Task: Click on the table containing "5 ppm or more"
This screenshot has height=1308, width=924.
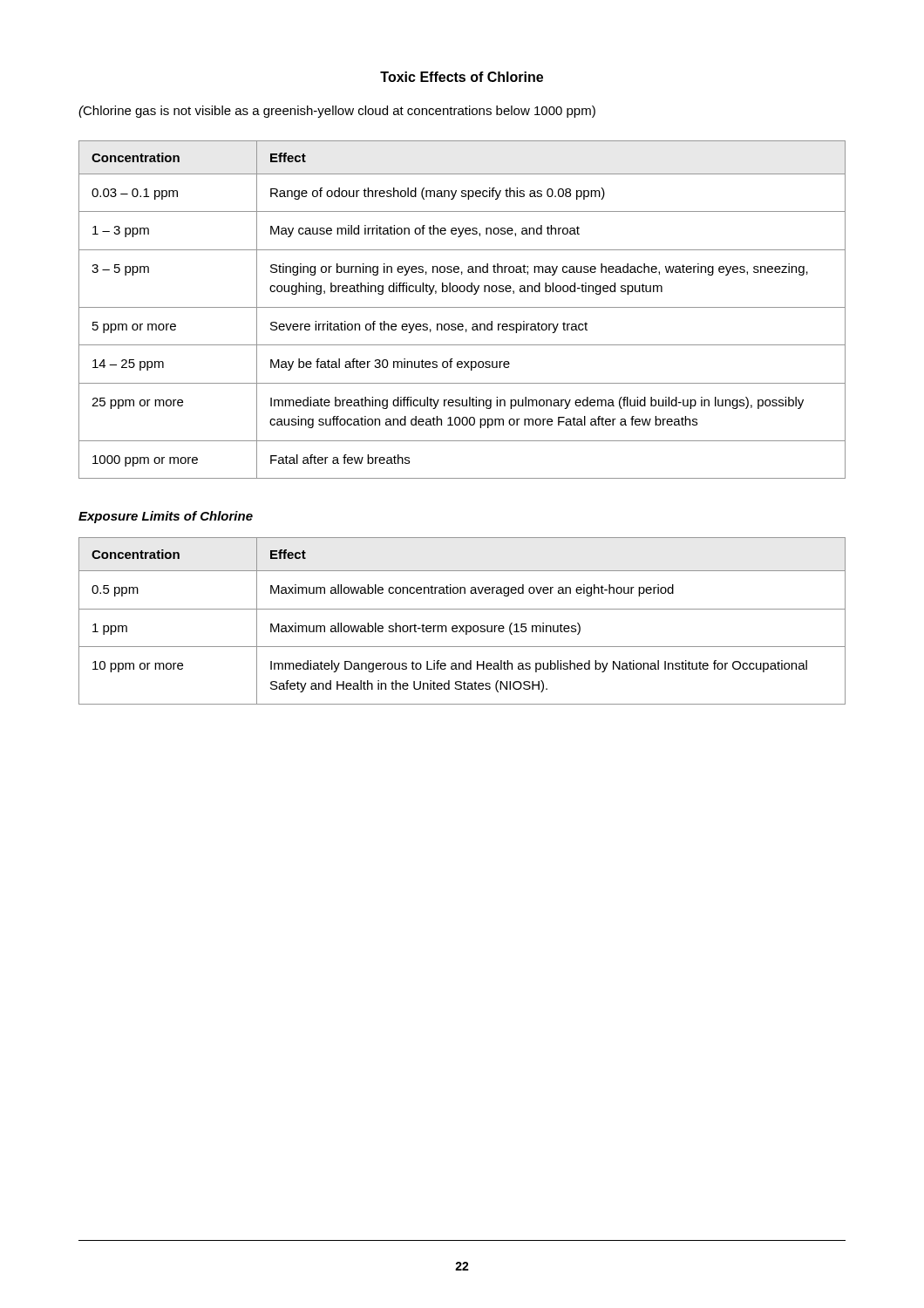Action: [462, 309]
